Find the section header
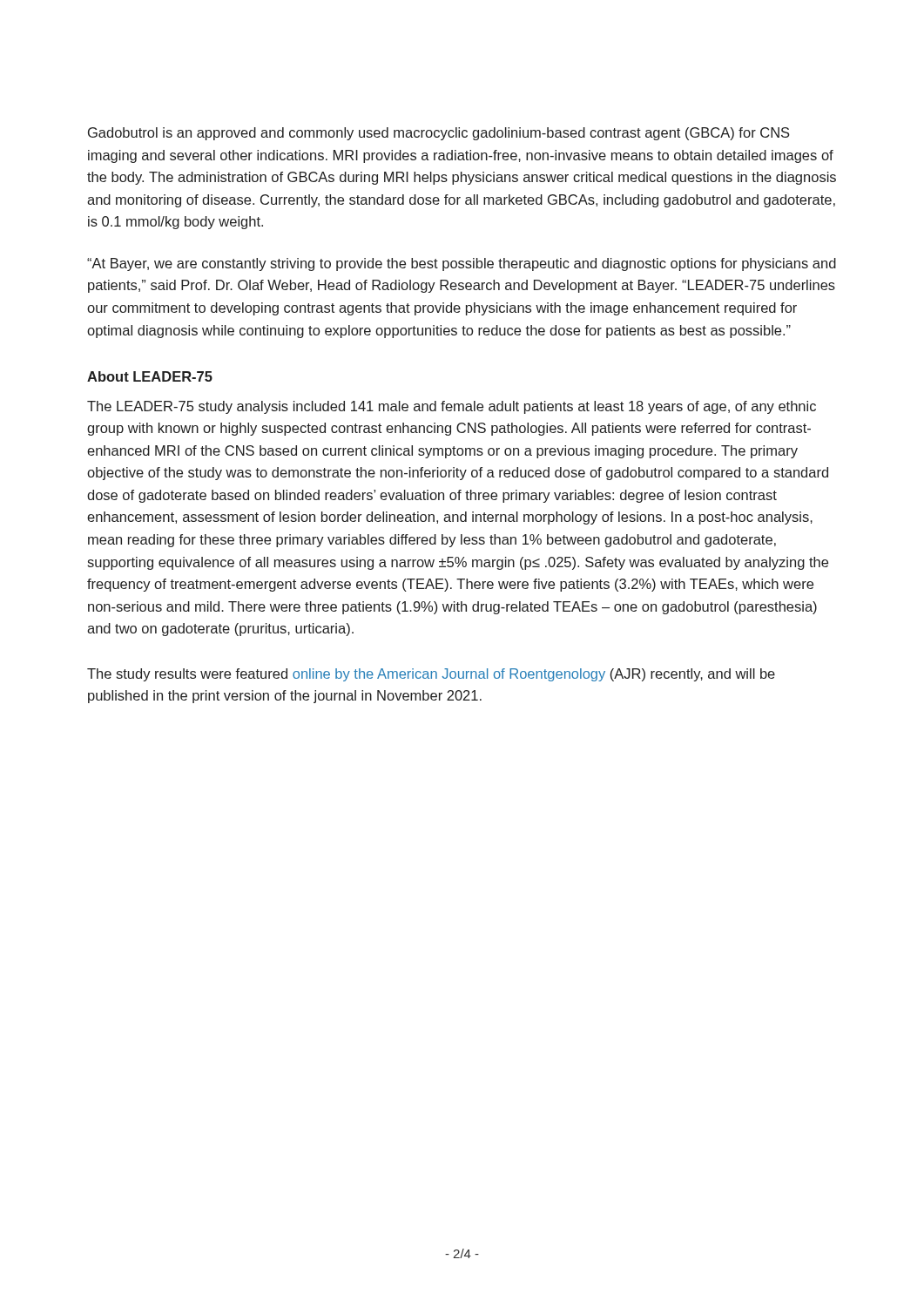This screenshot has height=1307, width=924. click(x=150, y=376)
